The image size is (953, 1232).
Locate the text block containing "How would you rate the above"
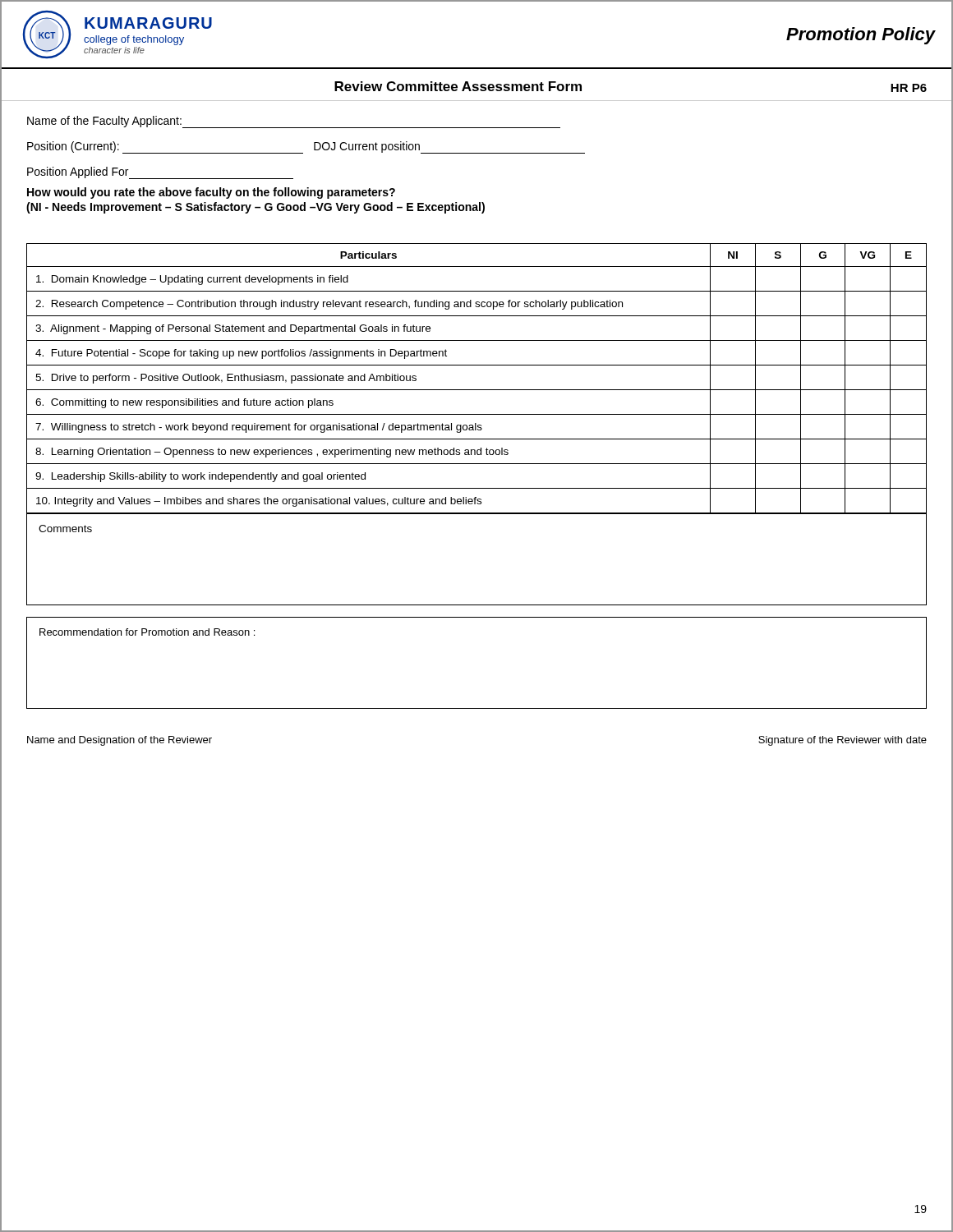tap(476, 200)
